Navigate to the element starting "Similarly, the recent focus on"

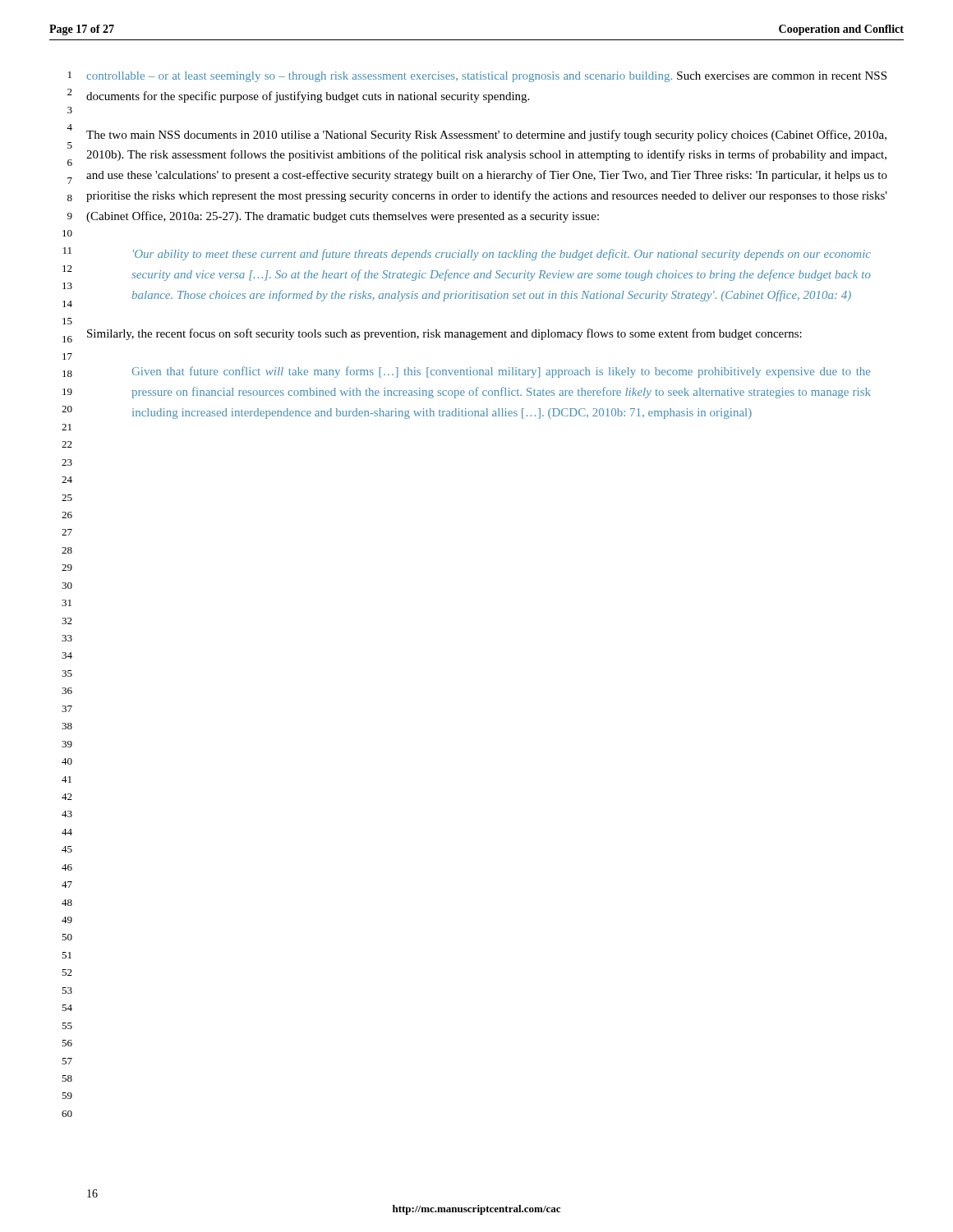[444, 333]
